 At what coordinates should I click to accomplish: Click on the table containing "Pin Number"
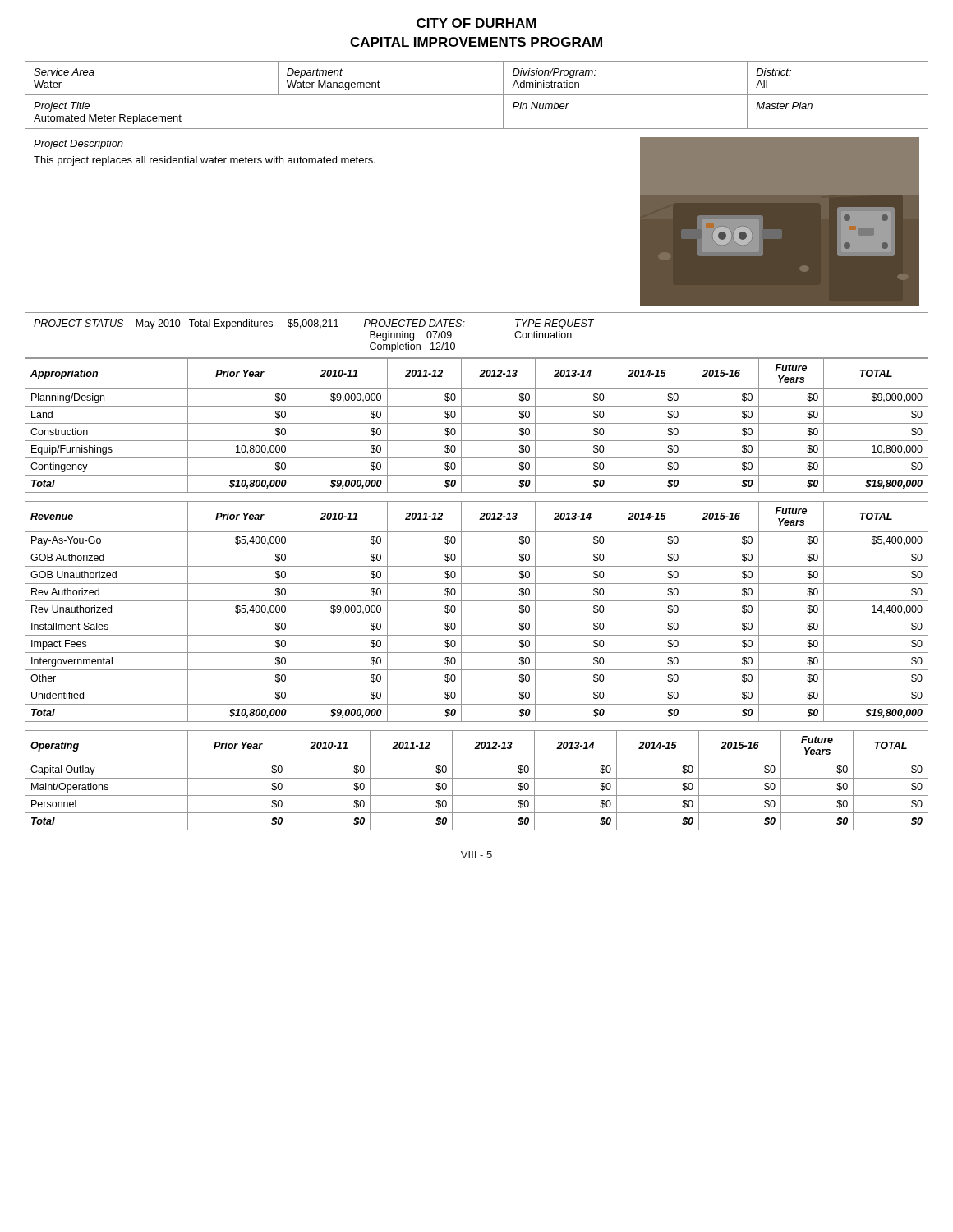point(476,95)
